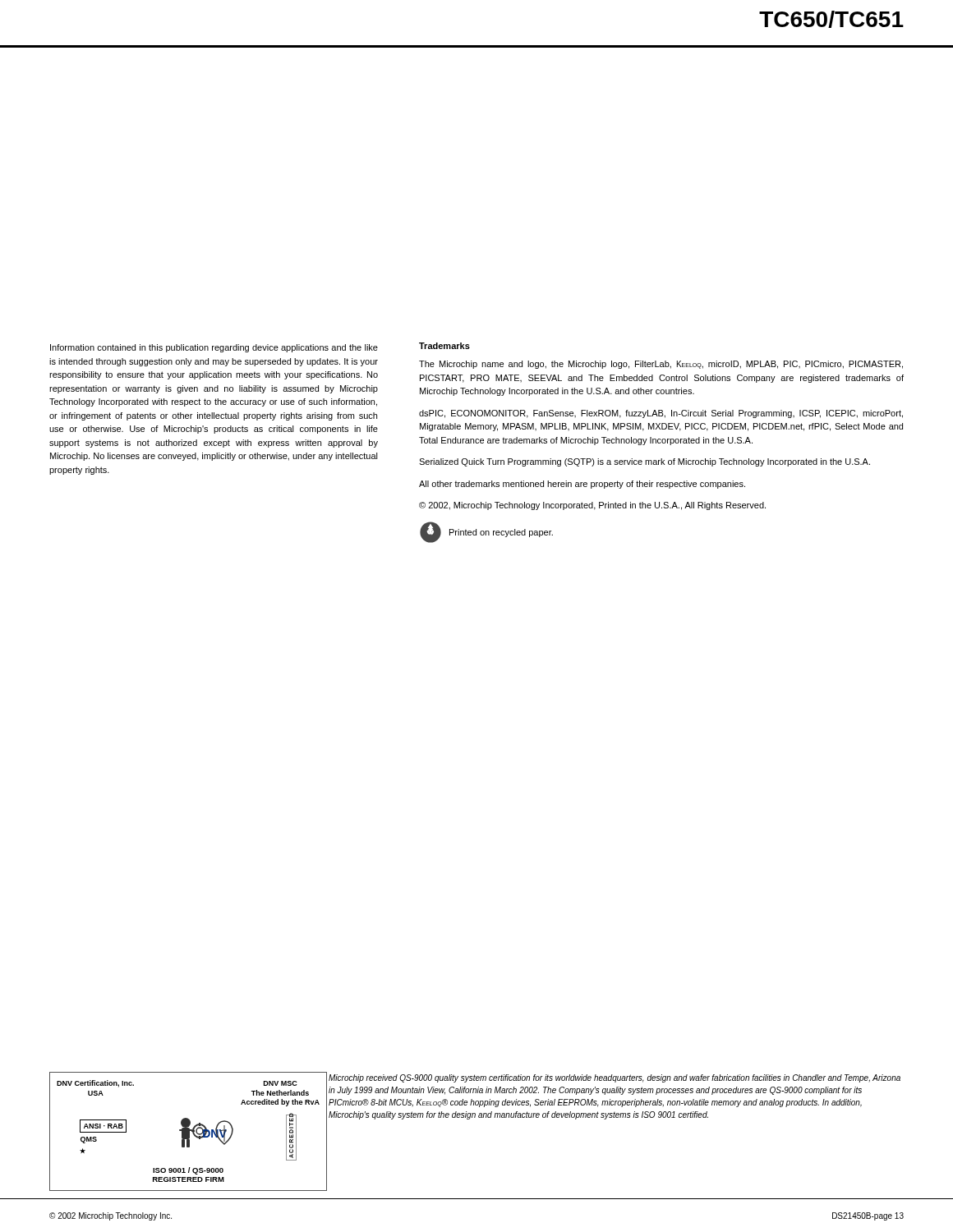This screenshot has height=1232, width=953.
Task: Find the passage starting "♻ Printed on recycled paper."
Action: (x=486, y=532)
